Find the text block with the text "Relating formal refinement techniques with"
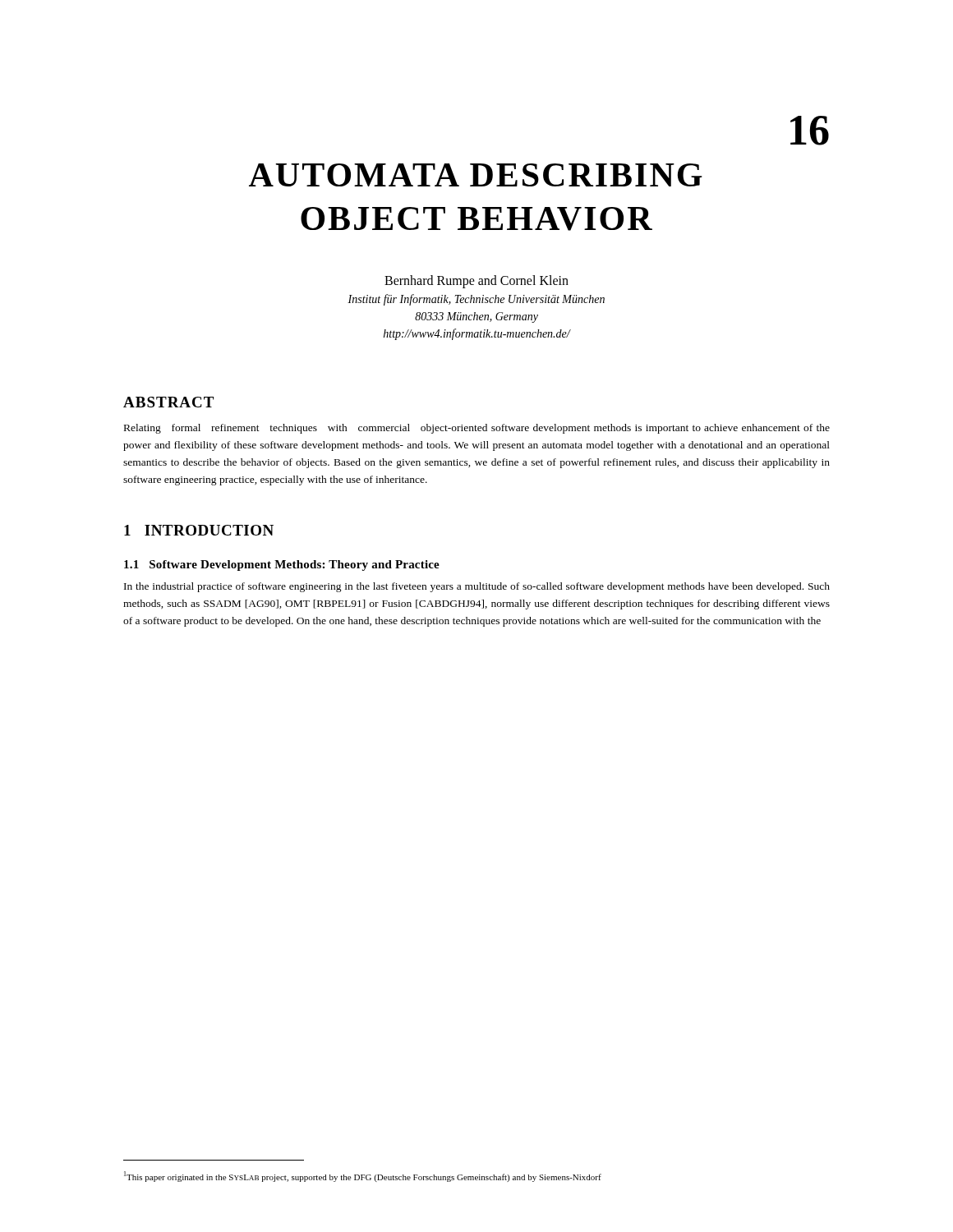 click(x=476, y=454)
